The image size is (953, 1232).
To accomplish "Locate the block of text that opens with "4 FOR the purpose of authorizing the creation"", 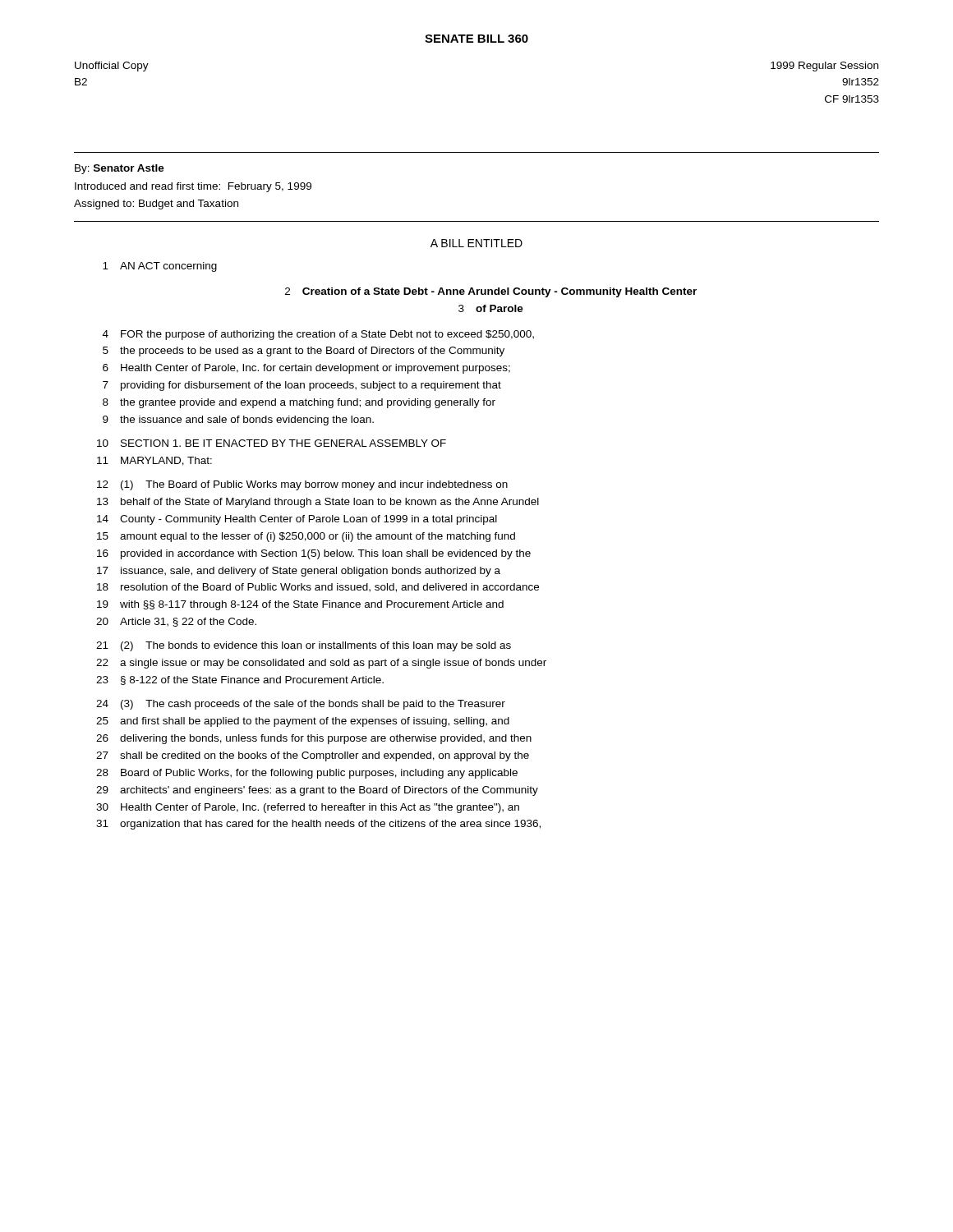I will [x=476, y=377].
